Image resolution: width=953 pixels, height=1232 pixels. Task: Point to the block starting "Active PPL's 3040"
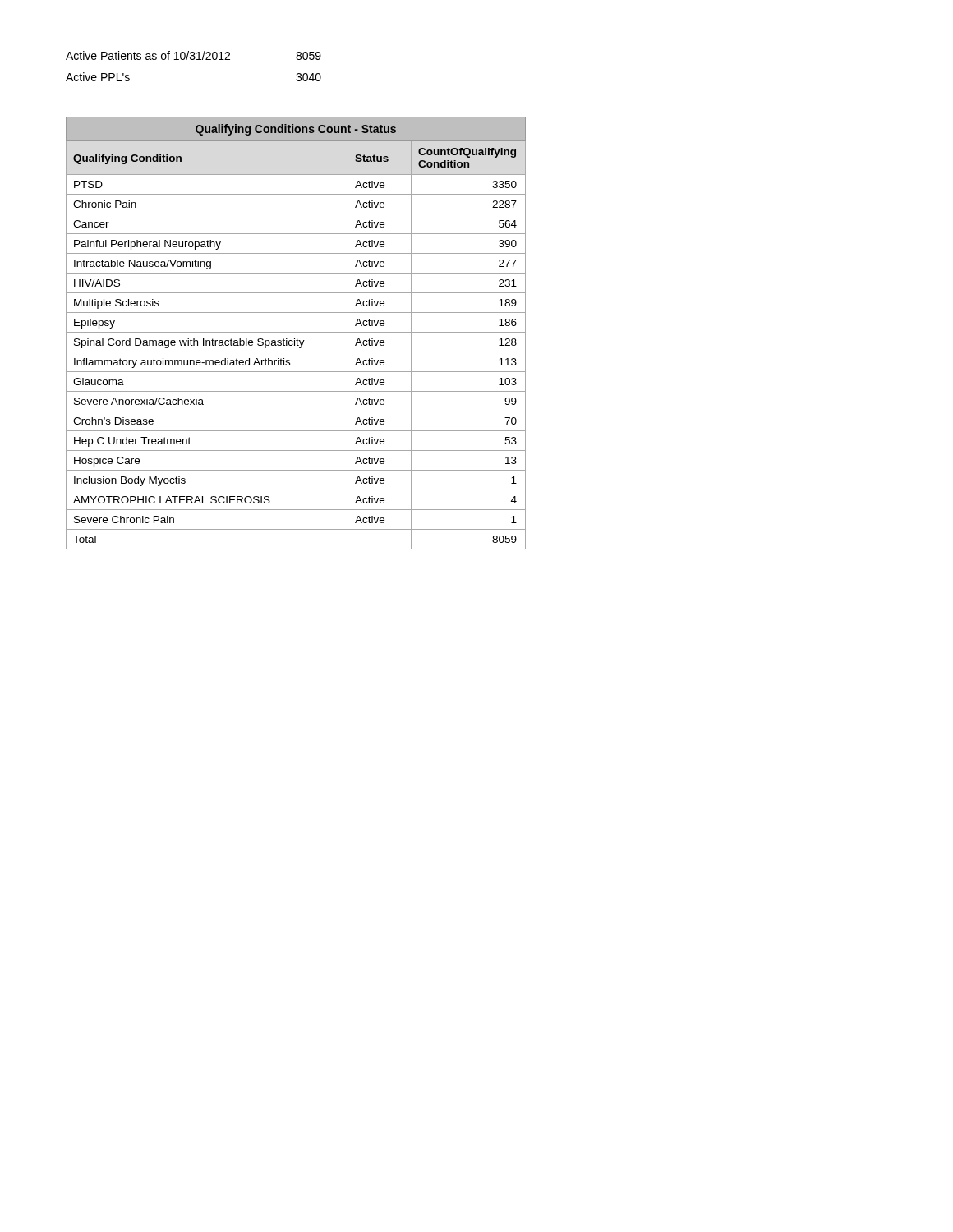point(94,78)
